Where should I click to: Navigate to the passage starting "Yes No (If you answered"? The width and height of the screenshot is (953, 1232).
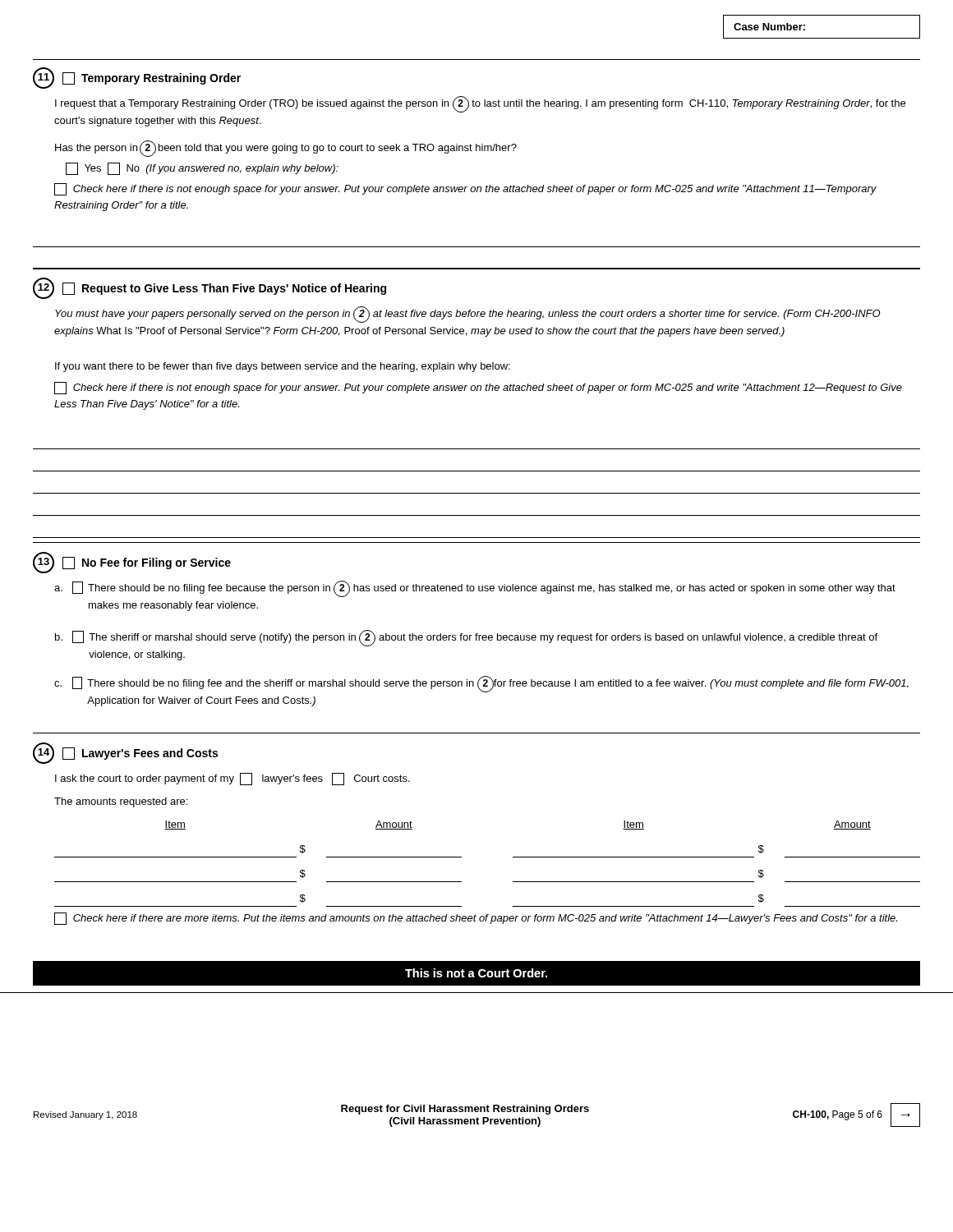202,168
